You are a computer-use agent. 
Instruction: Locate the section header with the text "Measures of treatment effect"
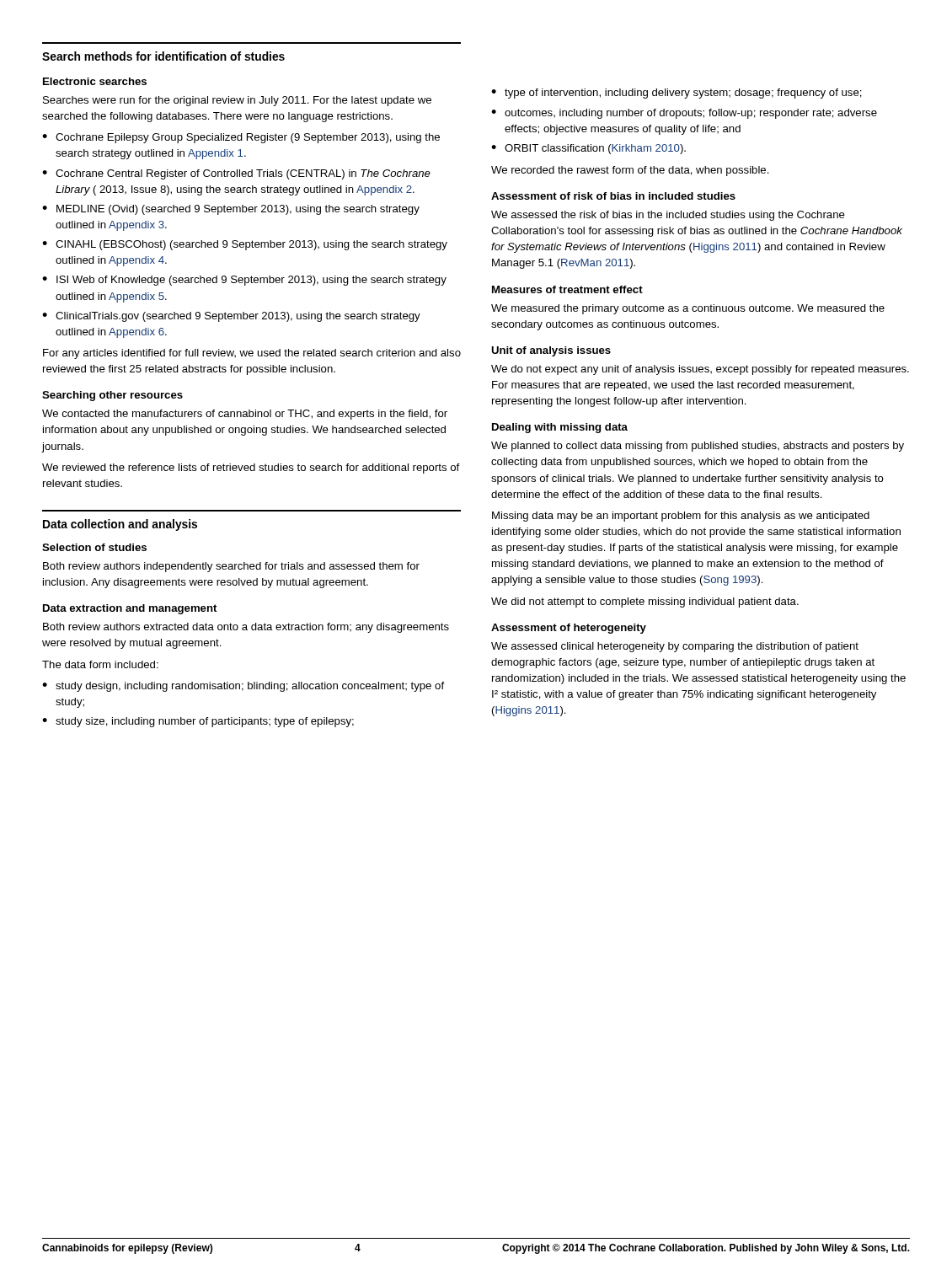click(x=567, y=289)
